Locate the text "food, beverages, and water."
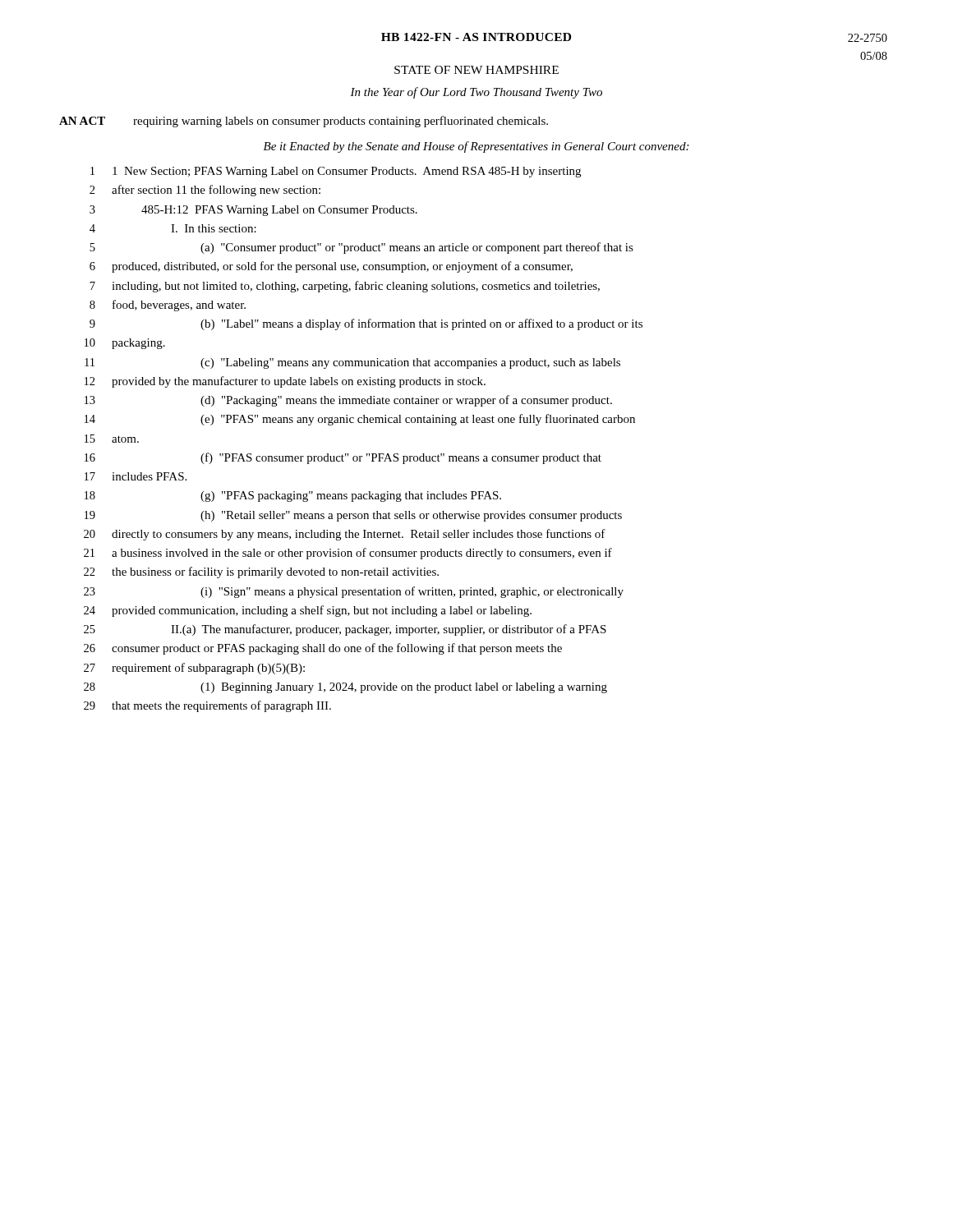This screenshot has height=1232, width=953. pos(179,304)
